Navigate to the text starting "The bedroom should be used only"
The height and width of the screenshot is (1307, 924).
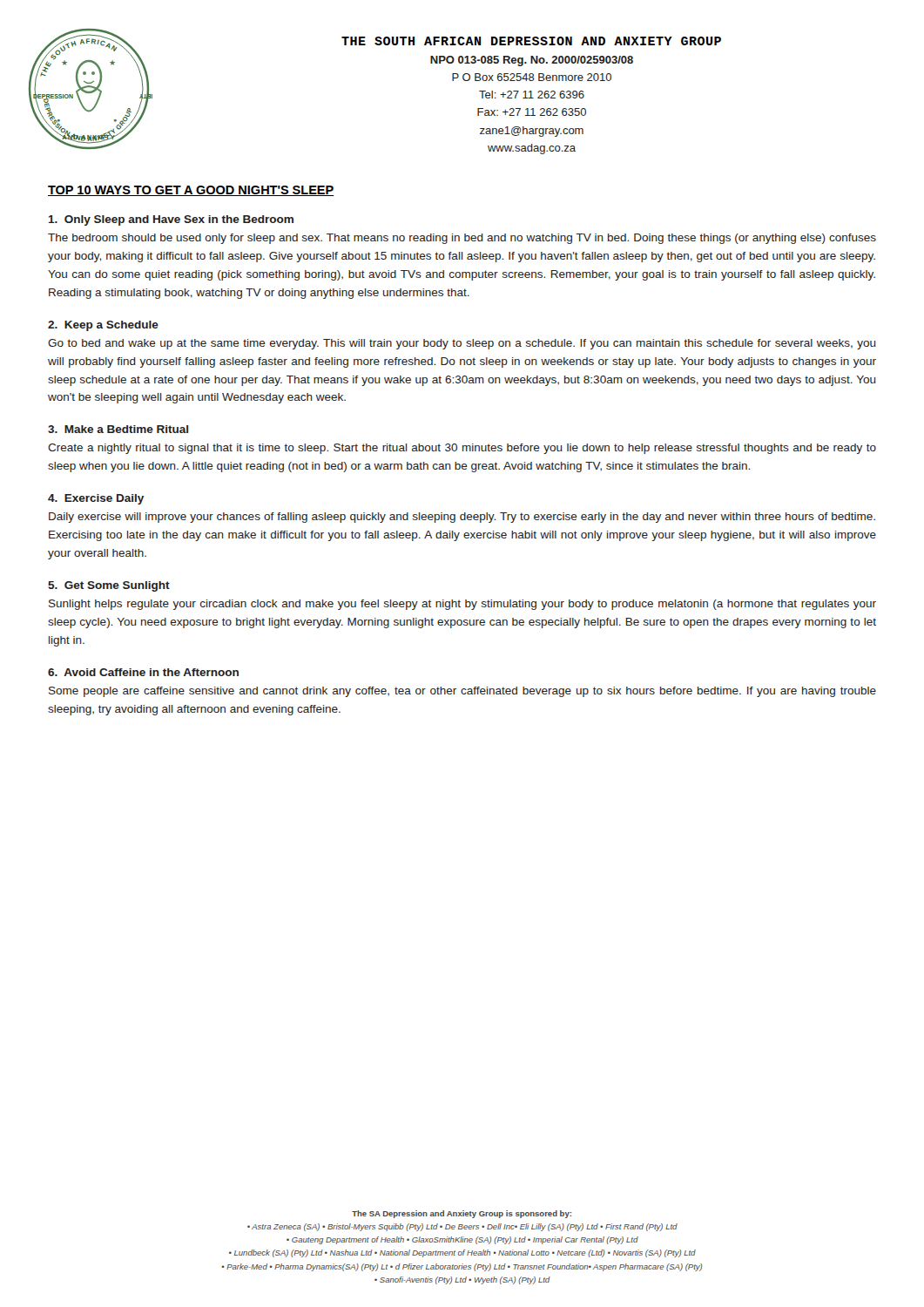(x=462, y=265)
